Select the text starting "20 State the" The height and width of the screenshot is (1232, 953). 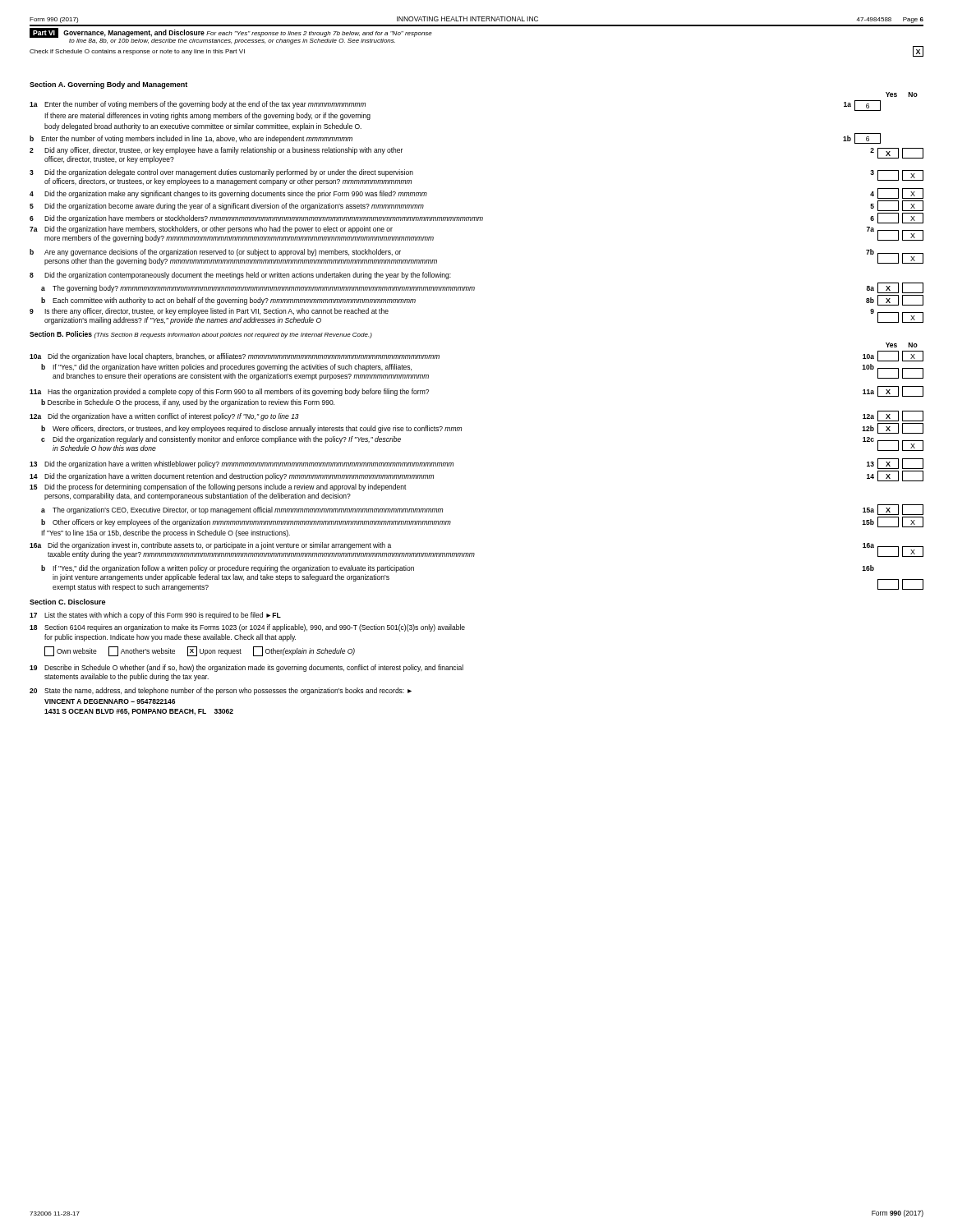pos(221,691)
